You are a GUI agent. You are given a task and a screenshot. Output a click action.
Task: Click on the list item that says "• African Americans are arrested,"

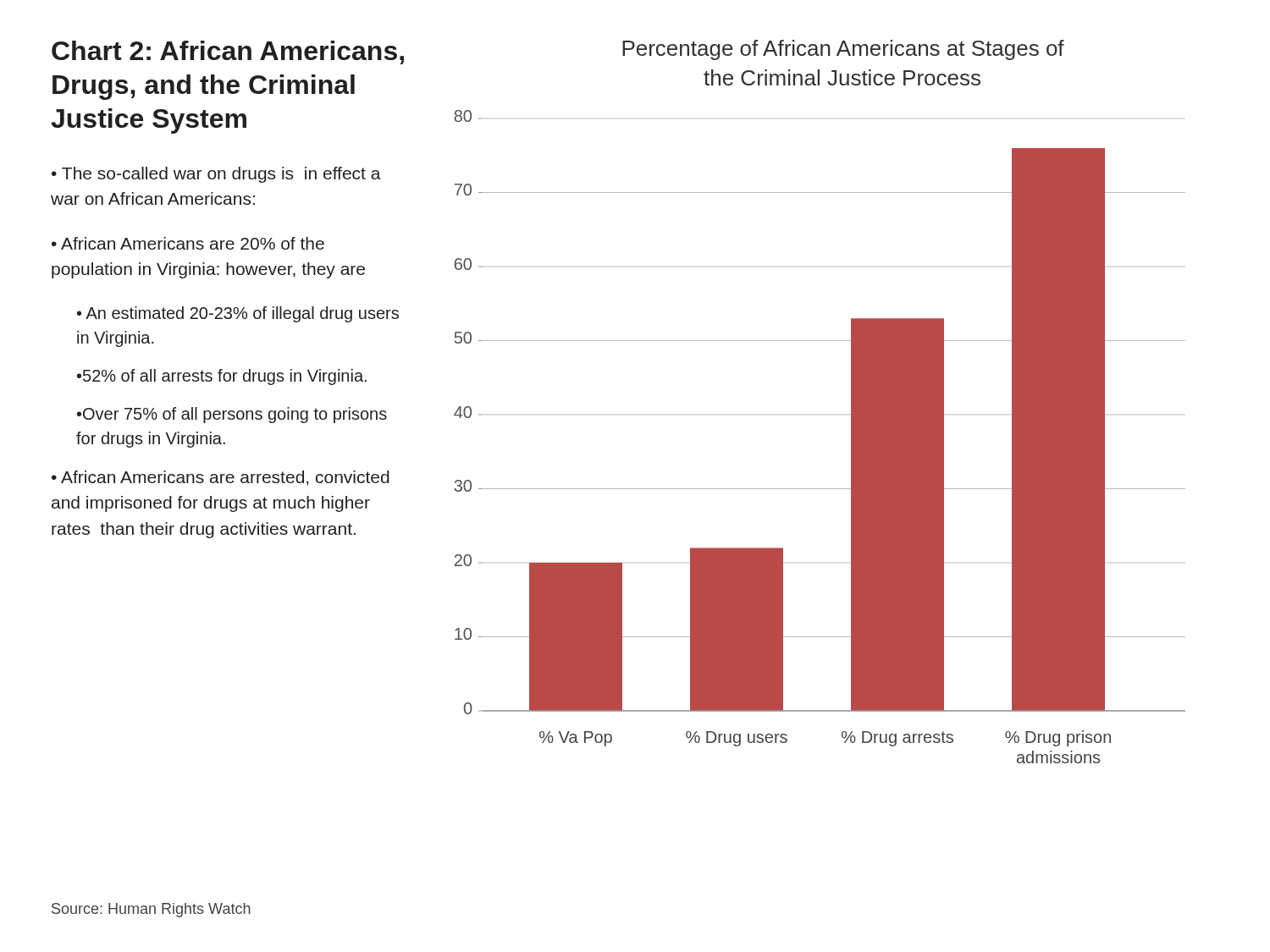point(229,503)
